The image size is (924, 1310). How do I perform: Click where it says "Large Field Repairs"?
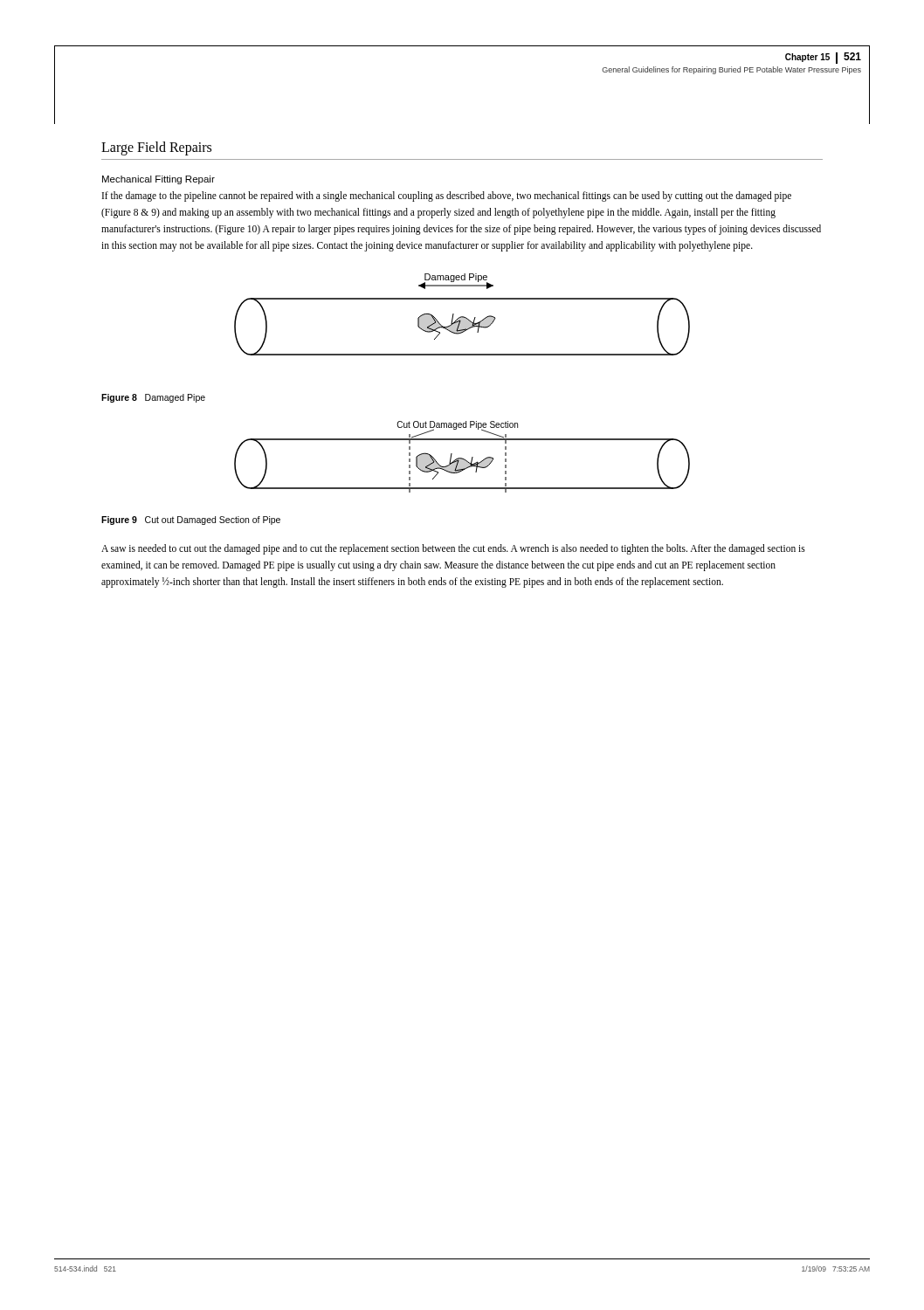pos(157,147)
